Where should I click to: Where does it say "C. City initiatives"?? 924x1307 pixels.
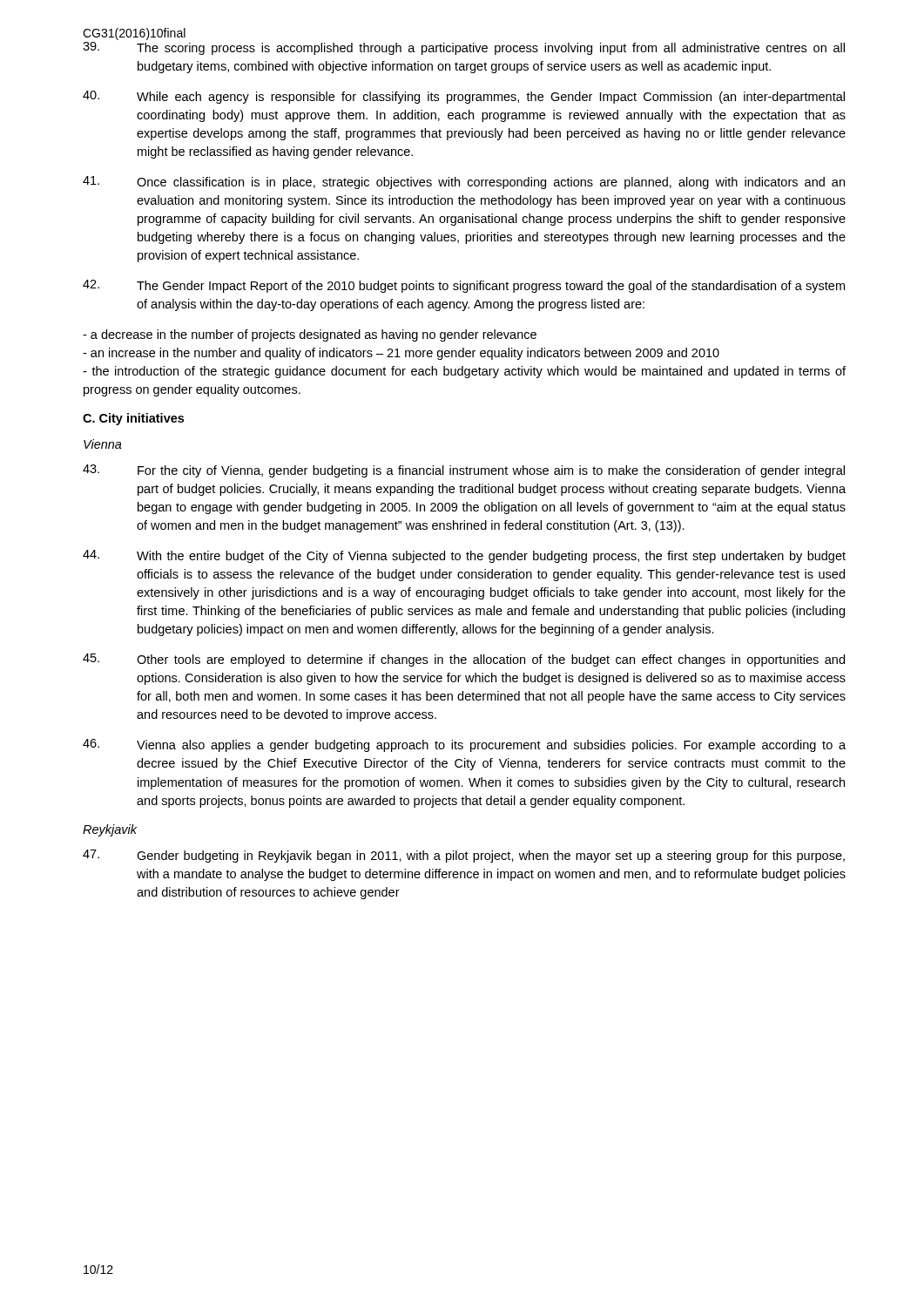click(134, 418)
